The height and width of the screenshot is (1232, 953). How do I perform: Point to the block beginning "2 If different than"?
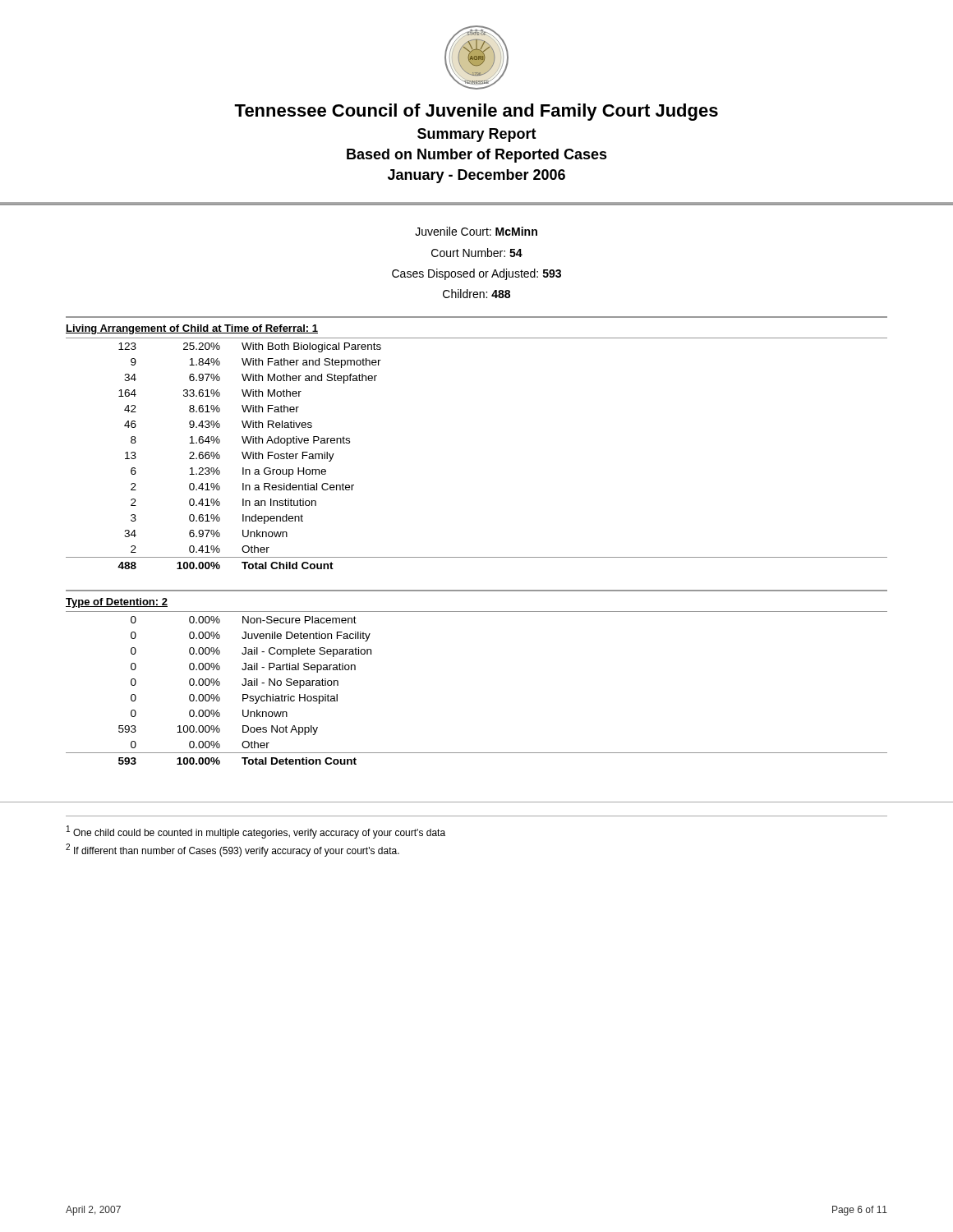233,850
